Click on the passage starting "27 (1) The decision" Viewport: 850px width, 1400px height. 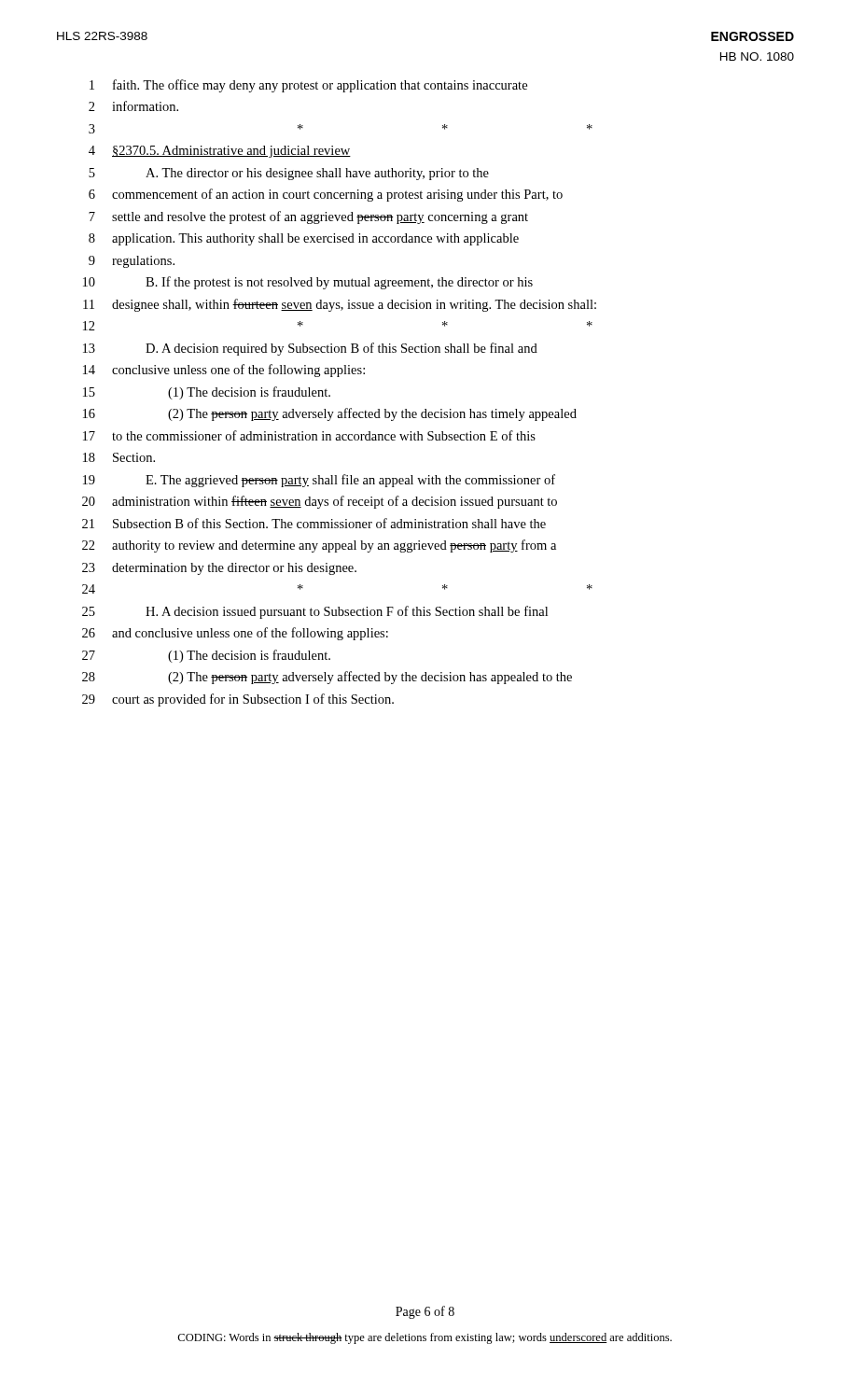click(206, 656)
